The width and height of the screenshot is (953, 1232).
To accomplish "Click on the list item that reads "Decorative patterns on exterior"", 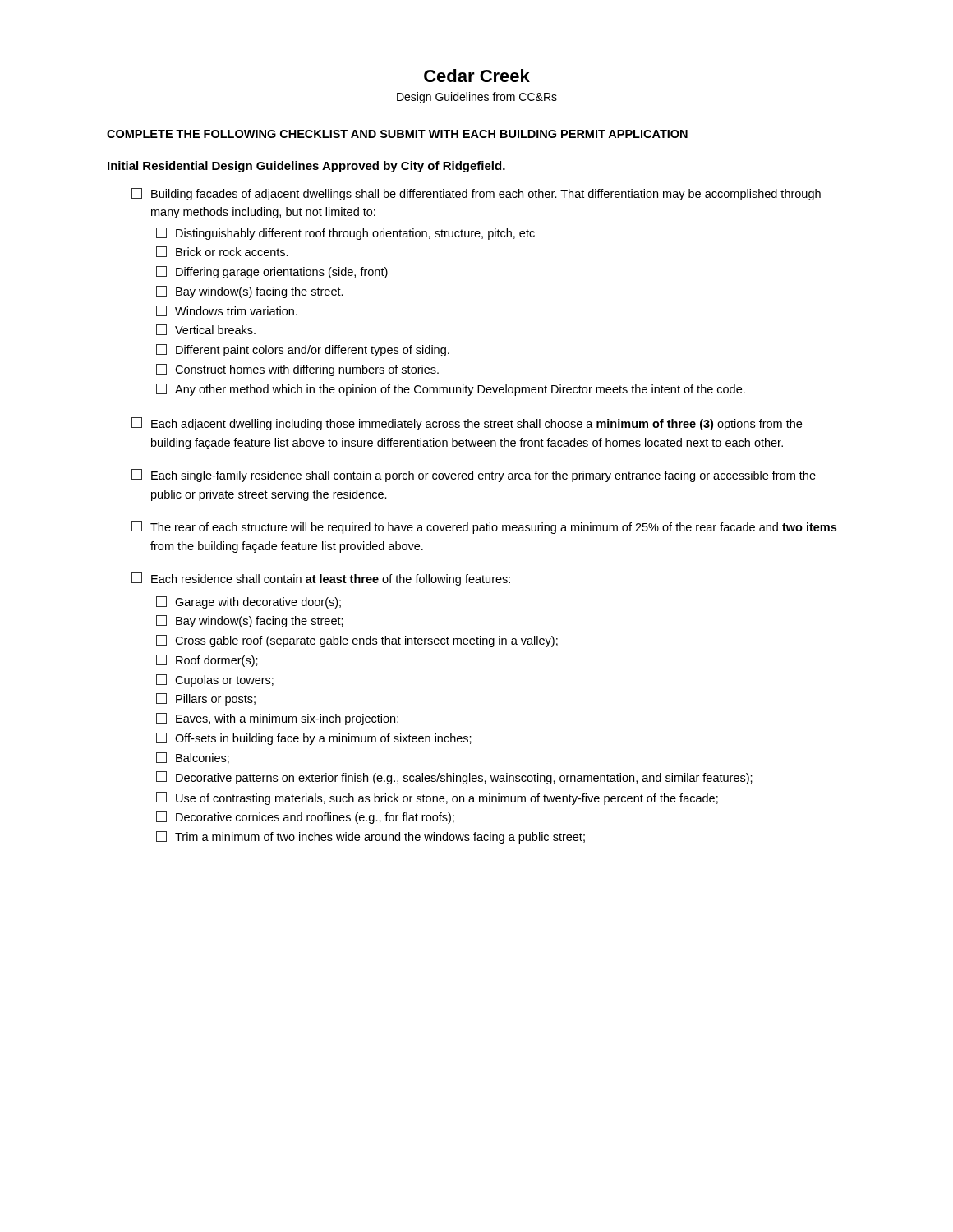I will pyautogui.click(x=501, y=778).
